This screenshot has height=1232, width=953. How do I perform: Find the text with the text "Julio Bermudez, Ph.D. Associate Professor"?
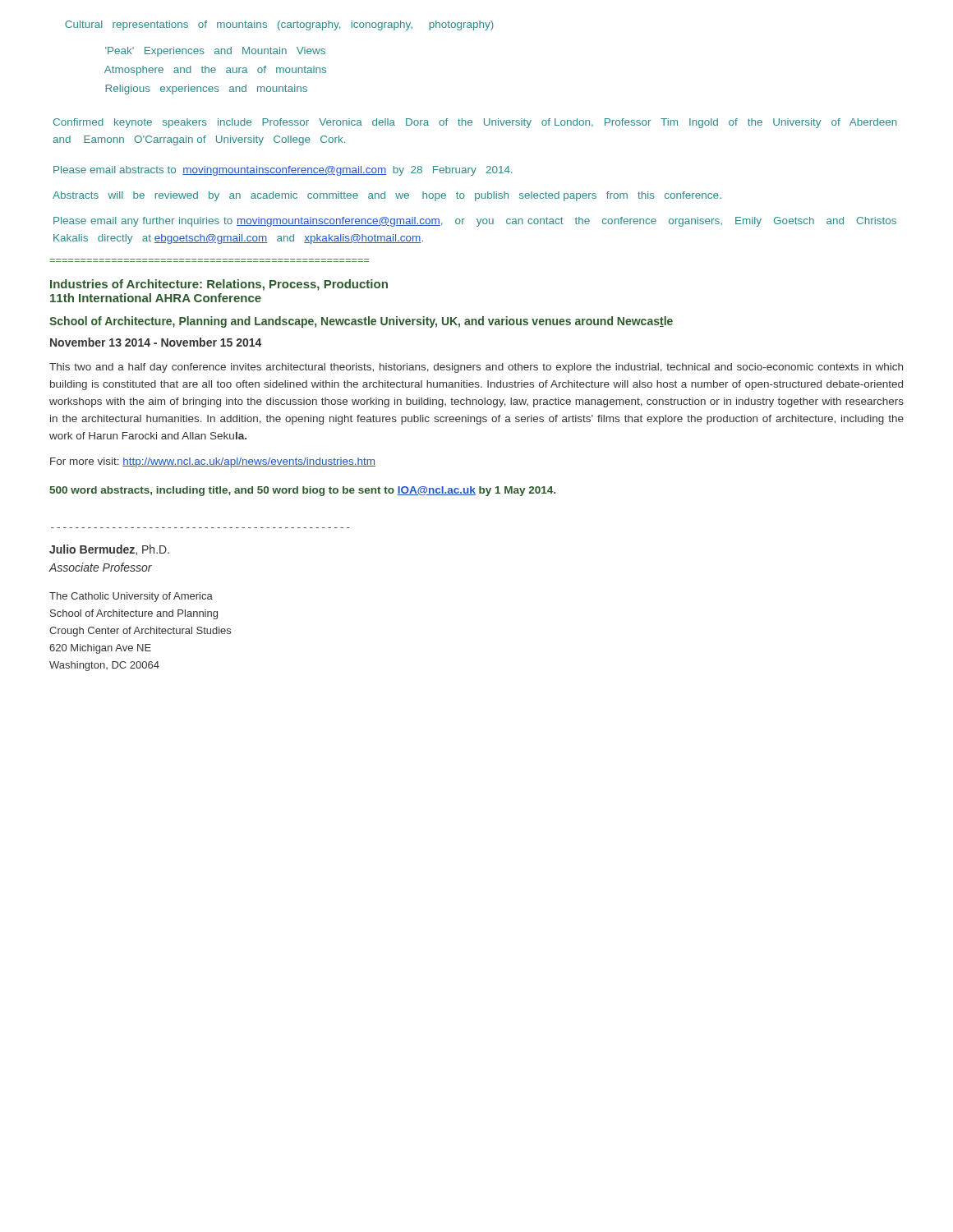coord(110,558)
